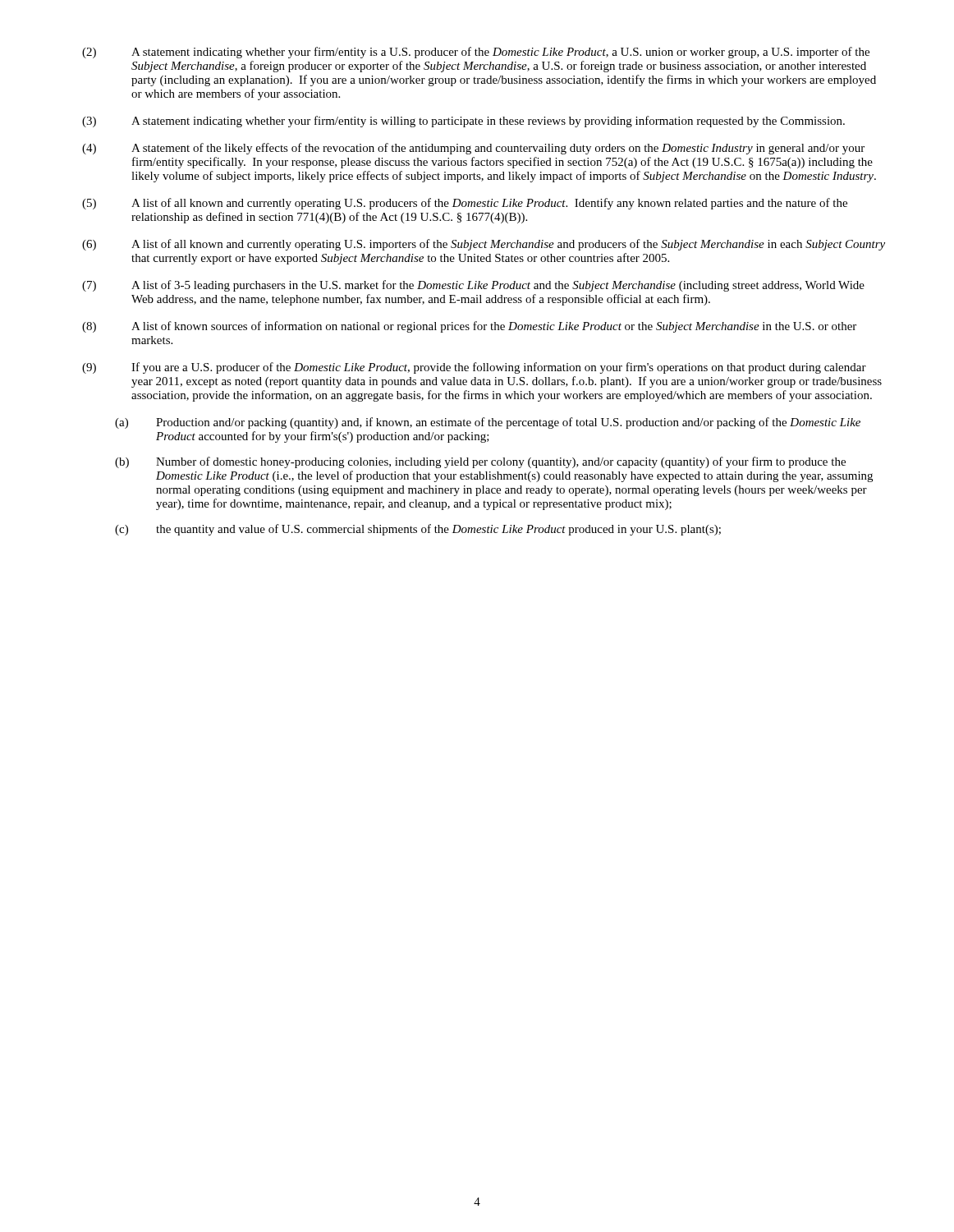Click on the list item with the text "(c) the quantity and value of U.S. commercial"
This screenshot has height=1232, width=954.
tap(502, 529)
